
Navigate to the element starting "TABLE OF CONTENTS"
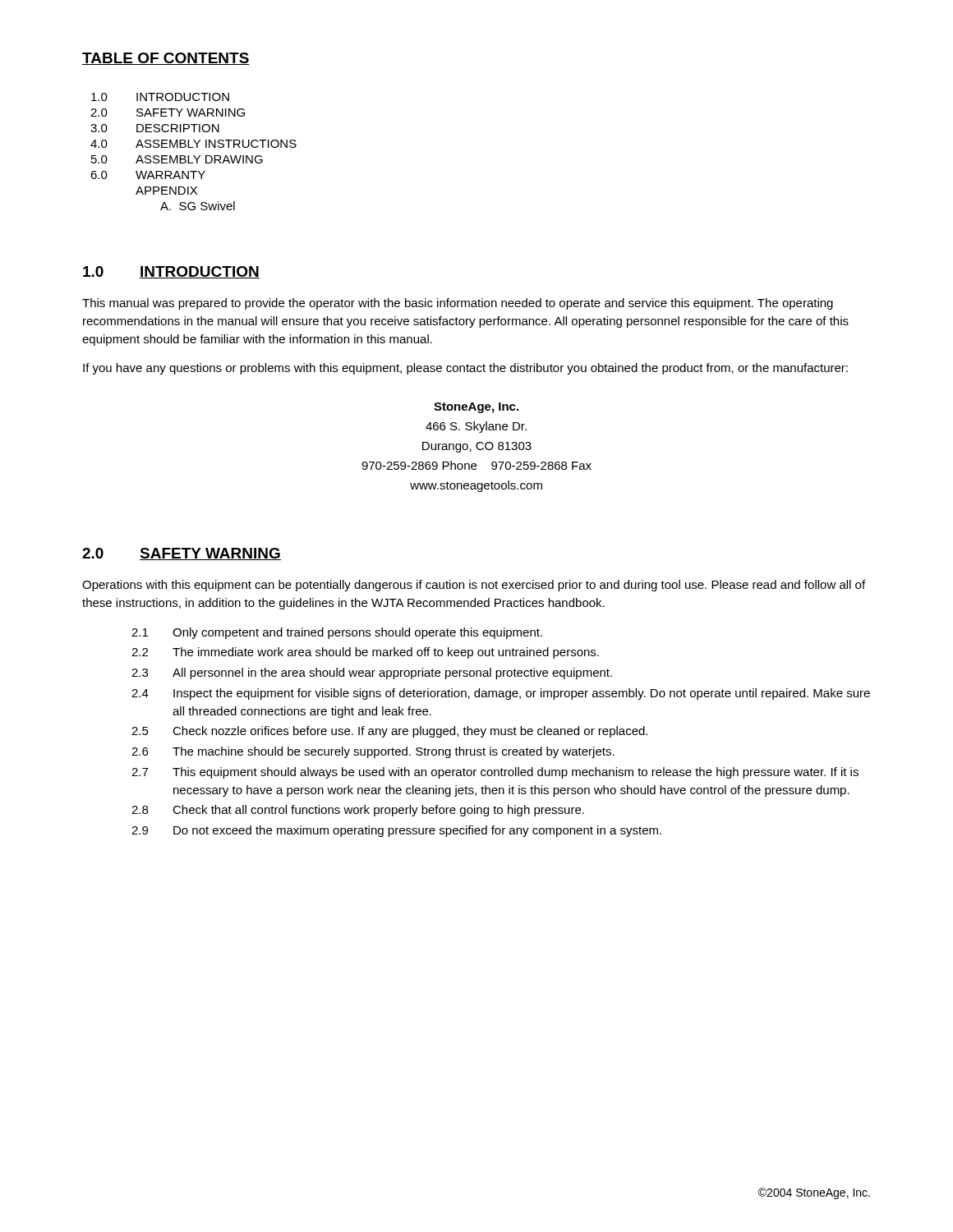click(x=166, y=58)
